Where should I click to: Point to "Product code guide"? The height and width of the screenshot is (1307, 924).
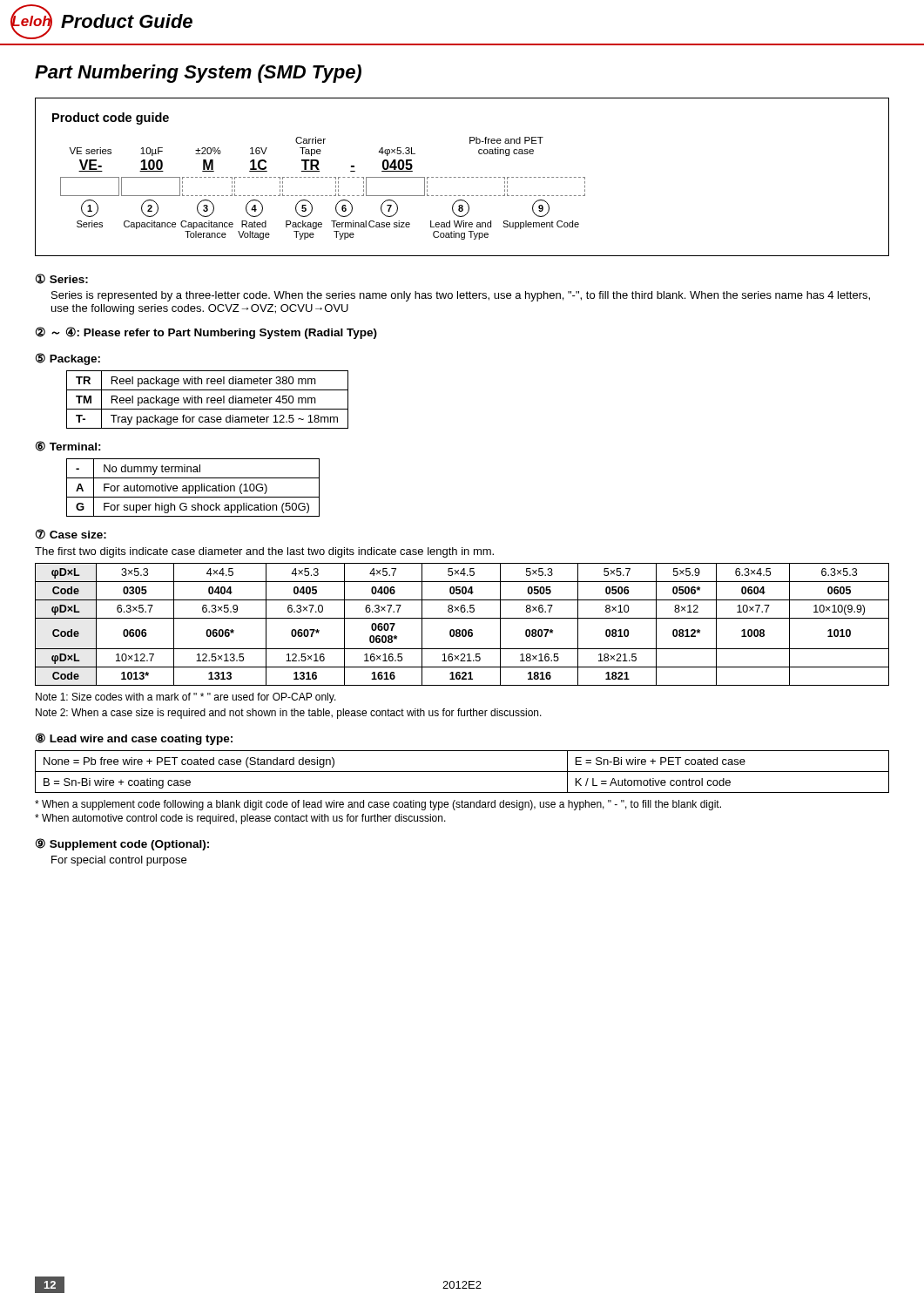[110, 118]
